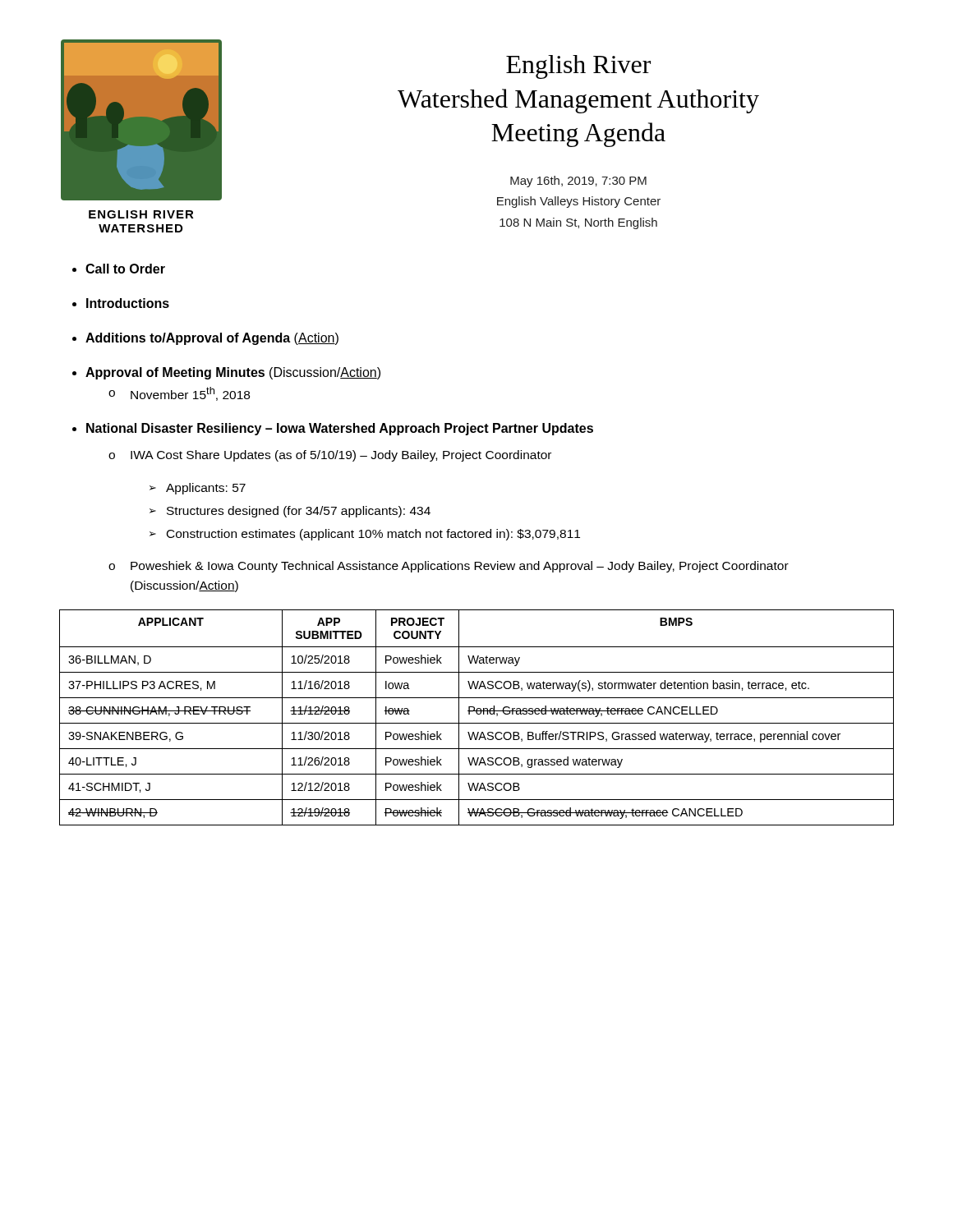
Task: Find the table that mentions "42-WINBURN, D"
Action: tap(476, 717)
